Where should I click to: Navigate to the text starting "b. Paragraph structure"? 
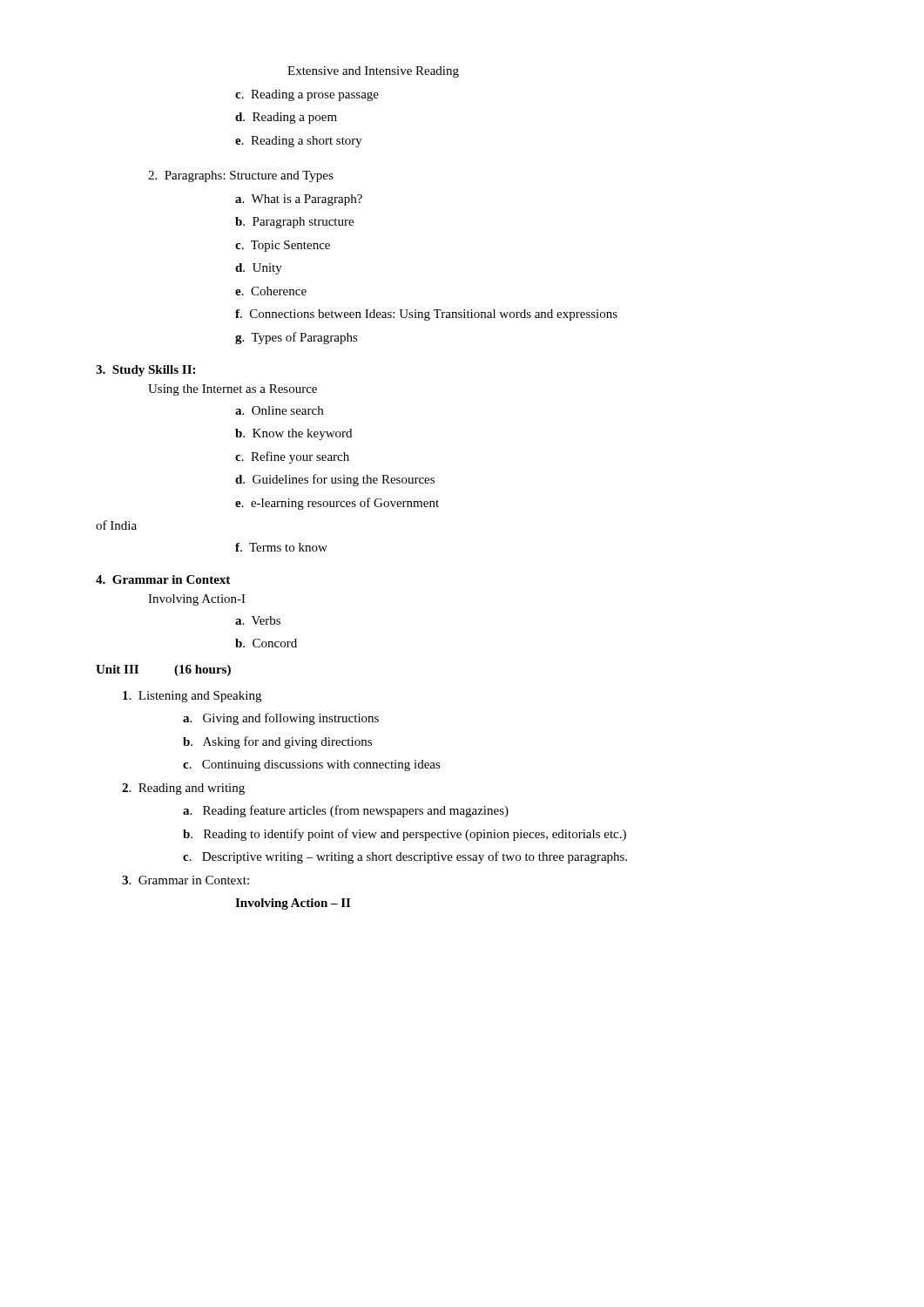(x=295, y=221)
